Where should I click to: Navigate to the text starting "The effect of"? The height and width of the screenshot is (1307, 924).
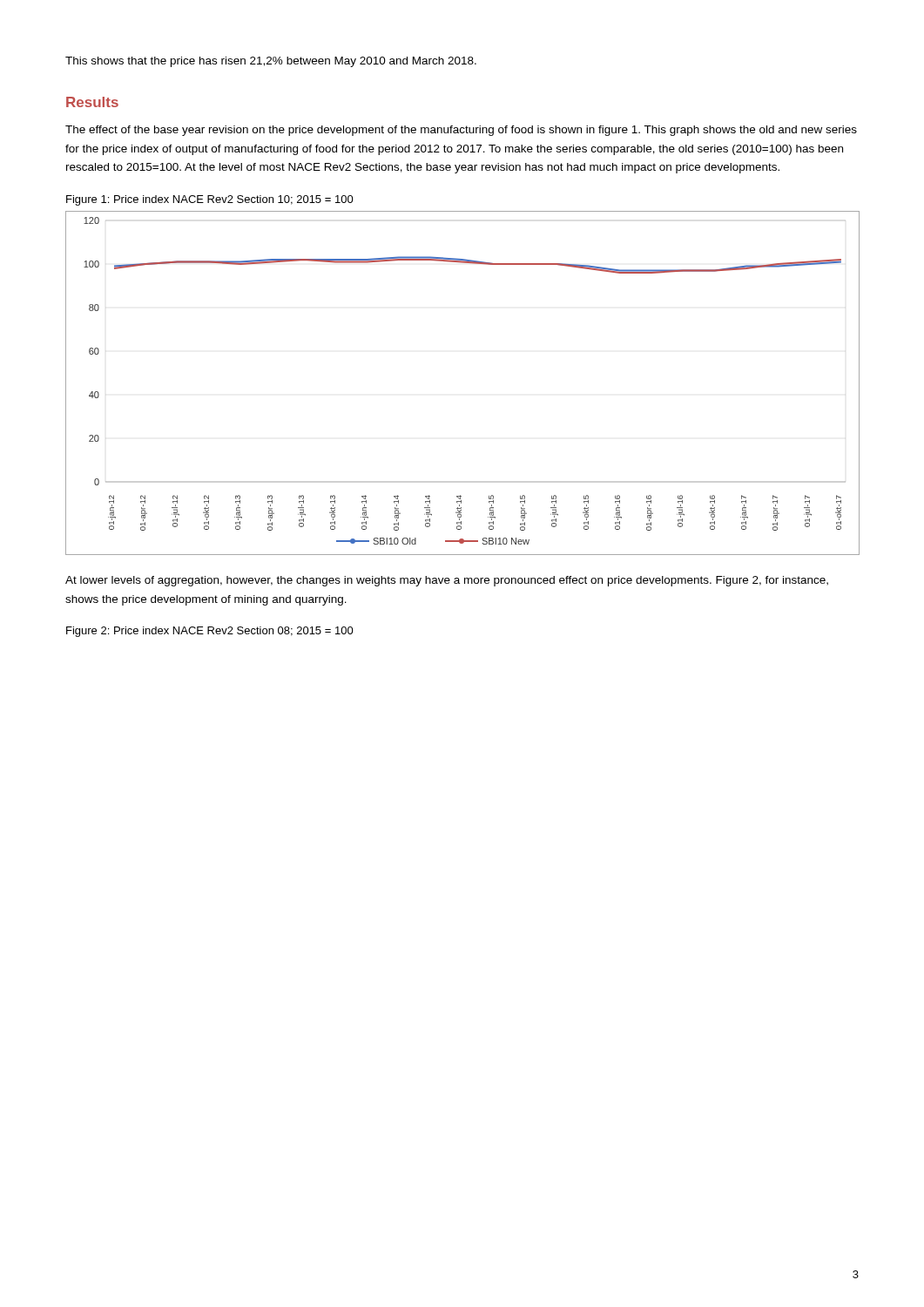coord(461,148)
